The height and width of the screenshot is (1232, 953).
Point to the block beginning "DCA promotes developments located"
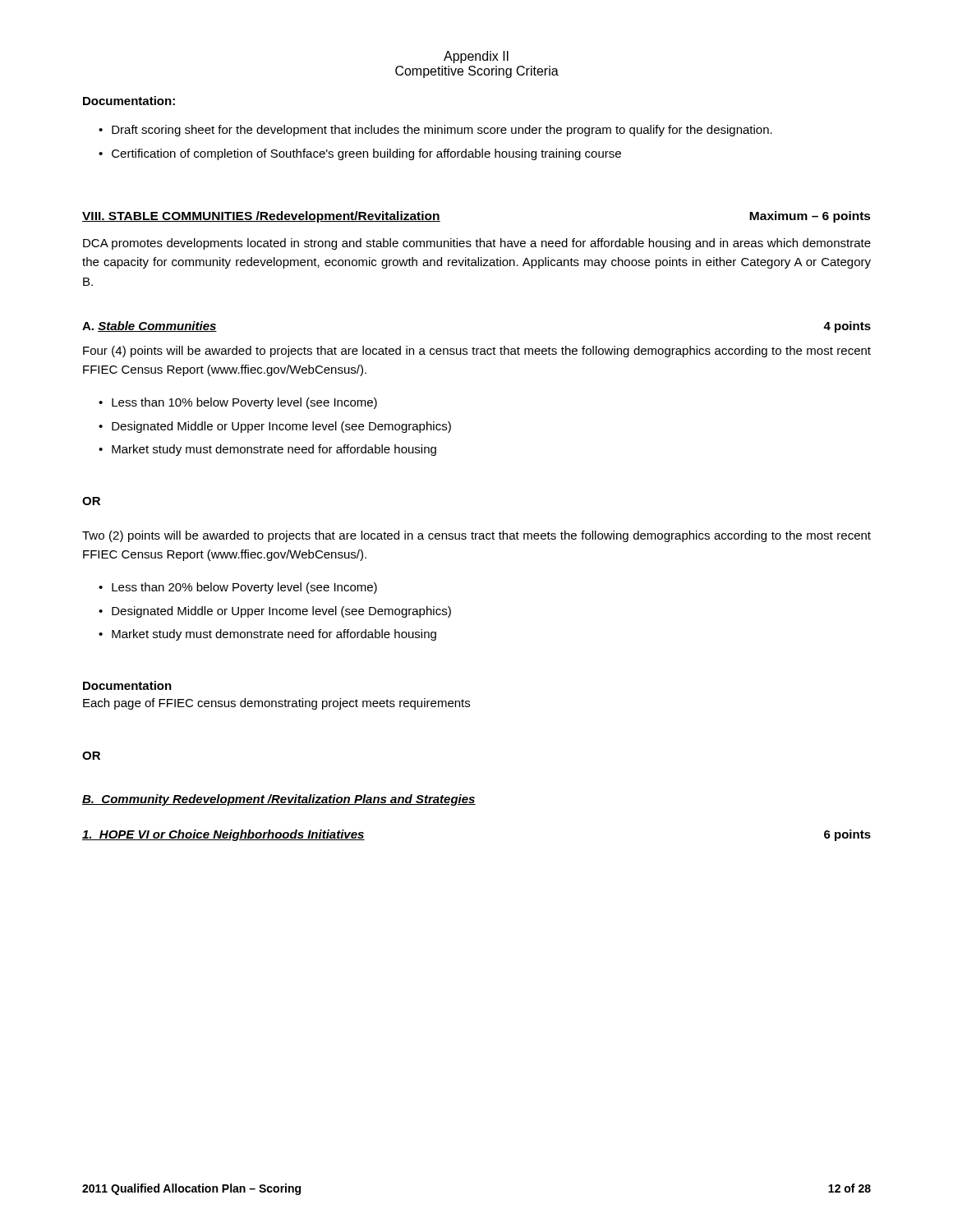pos(476,262)
